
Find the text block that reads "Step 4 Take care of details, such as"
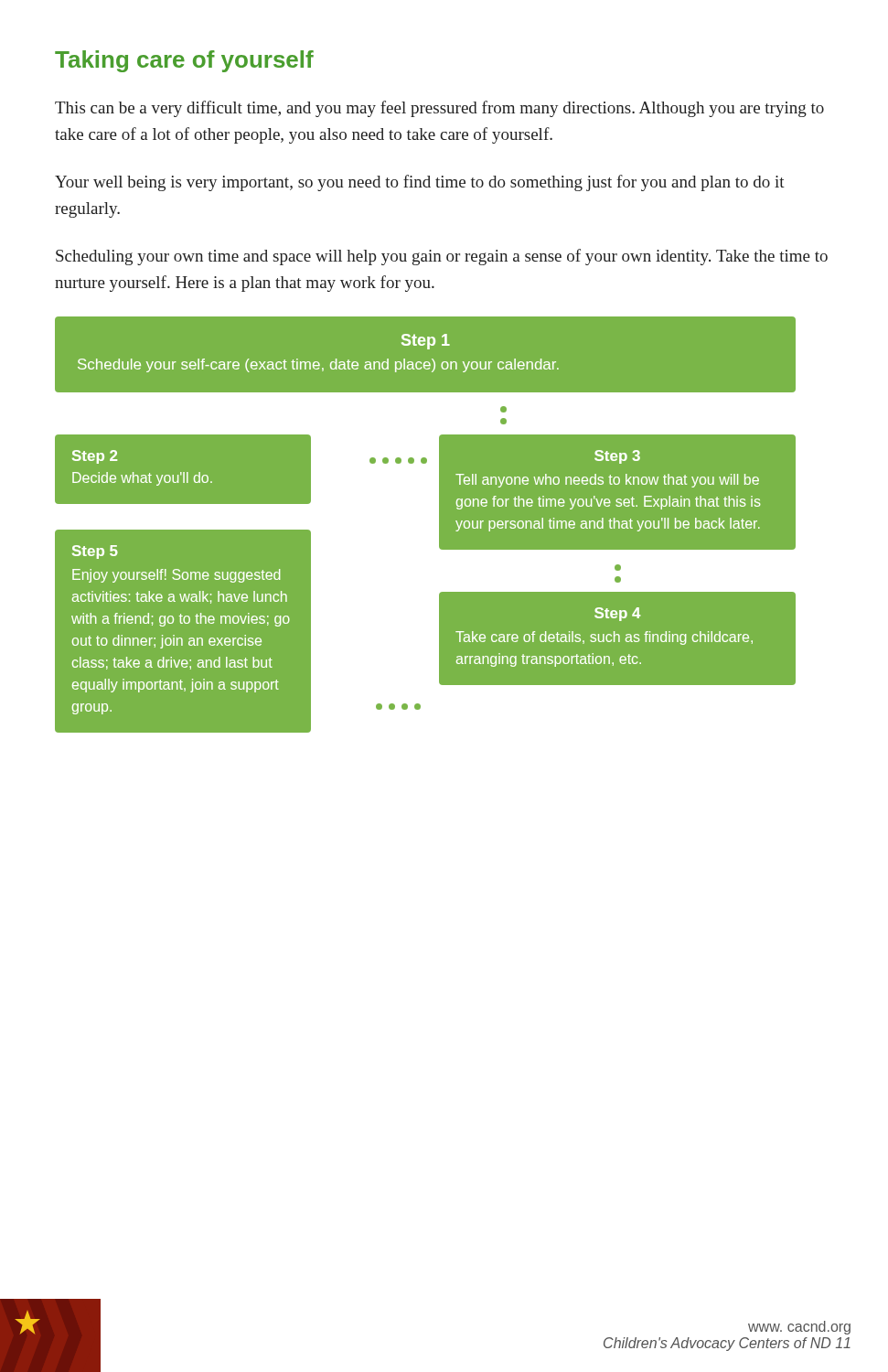(617, 639)
